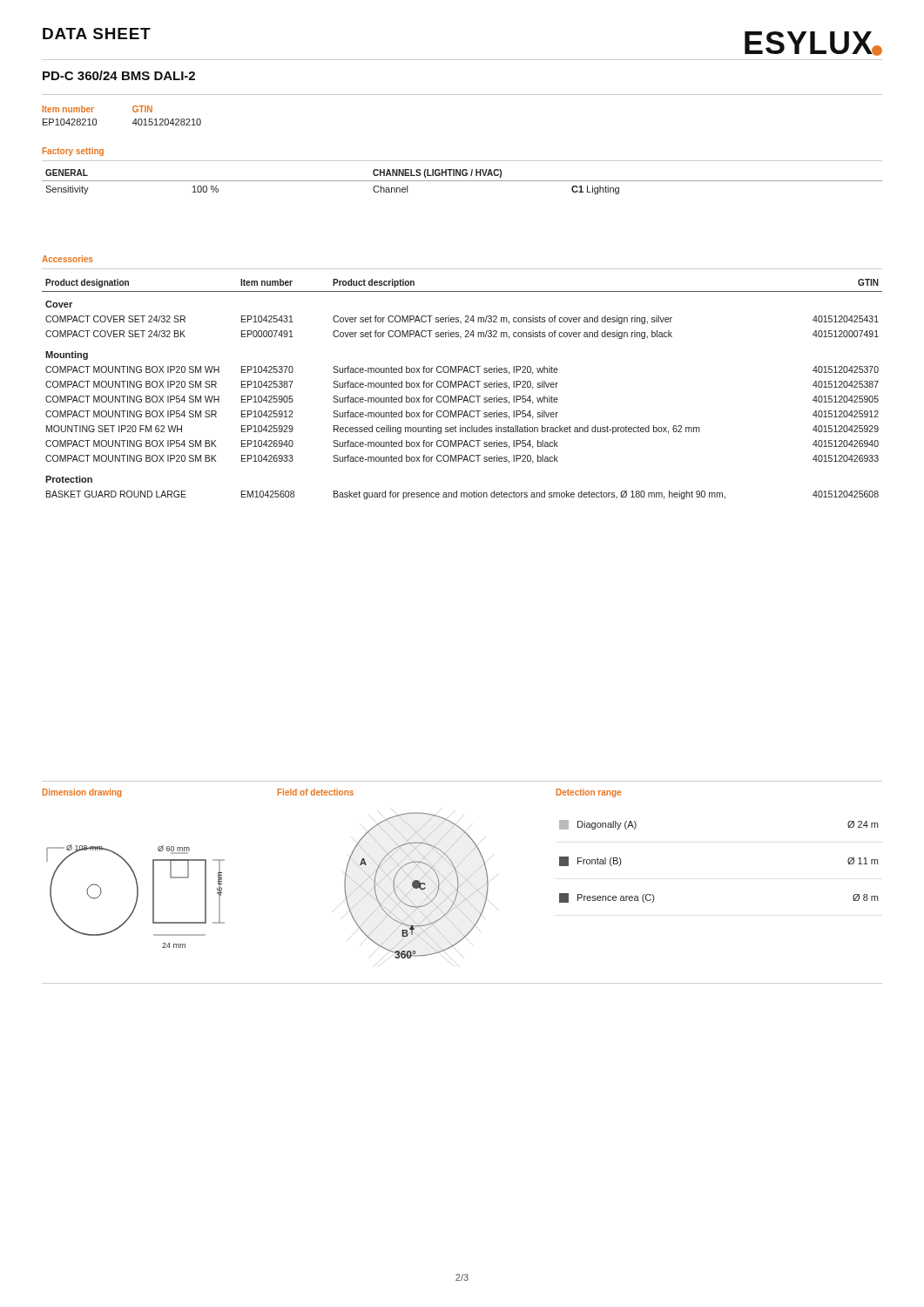Viewport: 924px width, 1307px height.
Task: Locate the section header that reads "Dimension drawing"
Action: 82,792
